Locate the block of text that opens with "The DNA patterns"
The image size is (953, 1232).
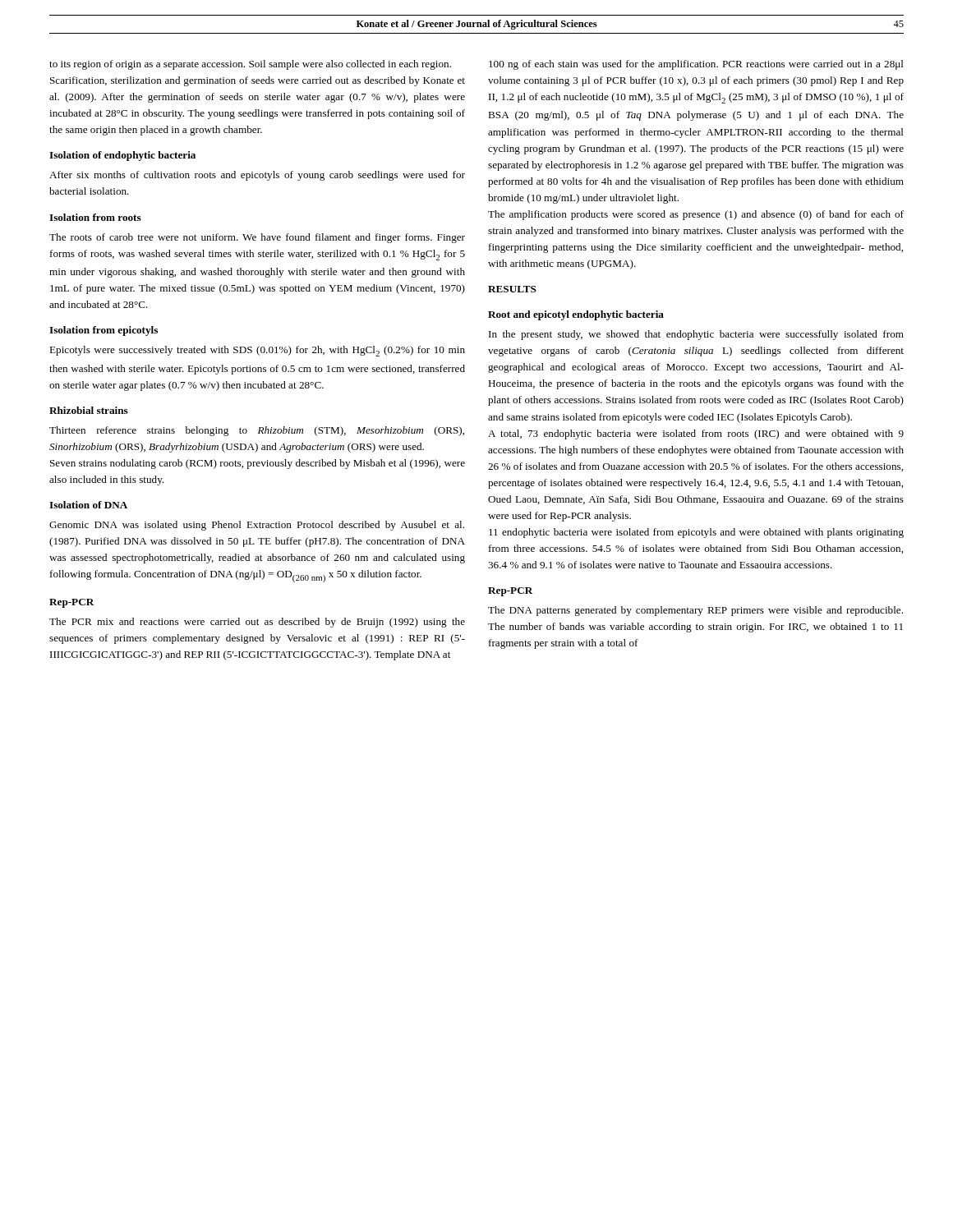pos(696,627)
